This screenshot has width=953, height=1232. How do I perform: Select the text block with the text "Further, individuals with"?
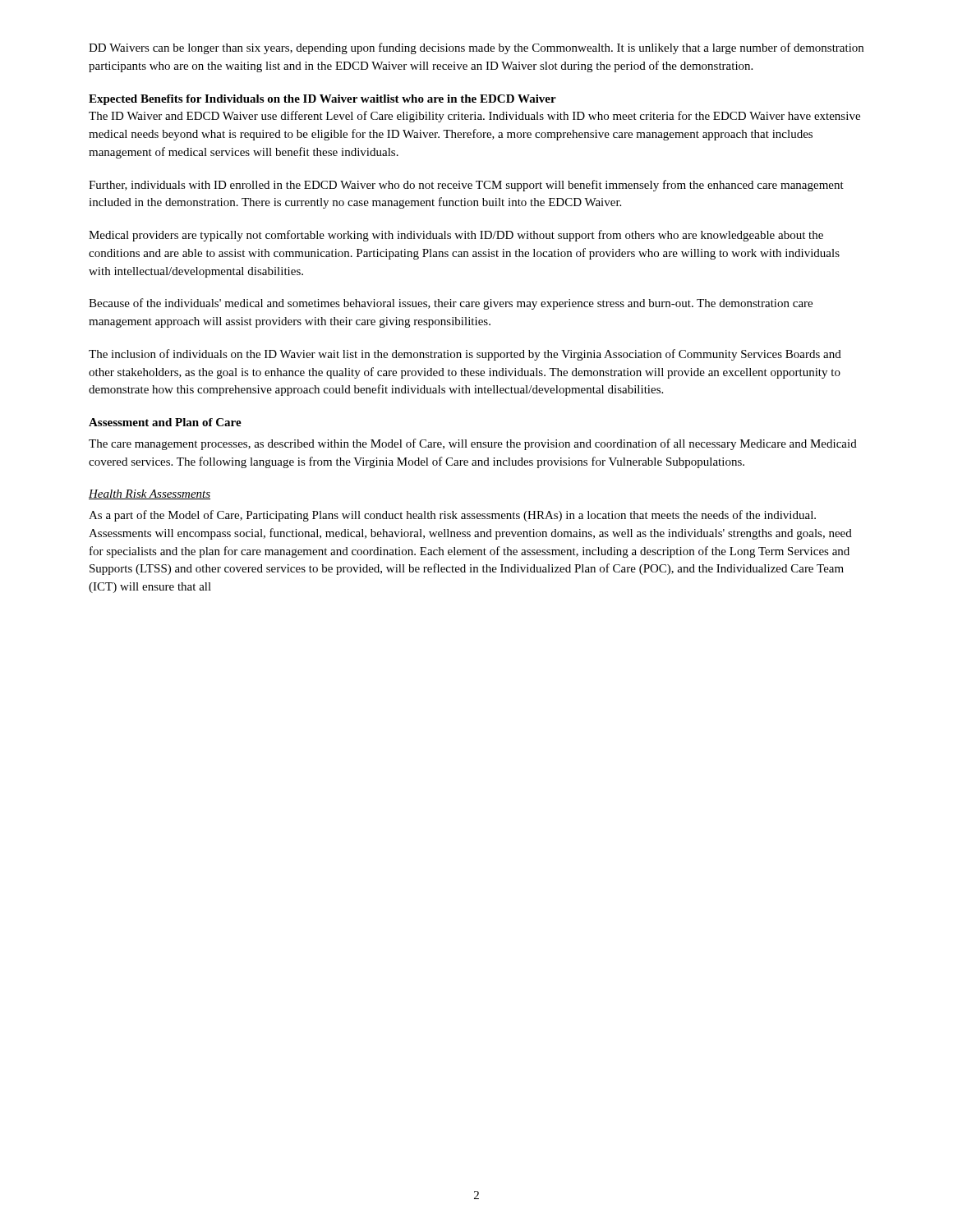pos(466,193)
